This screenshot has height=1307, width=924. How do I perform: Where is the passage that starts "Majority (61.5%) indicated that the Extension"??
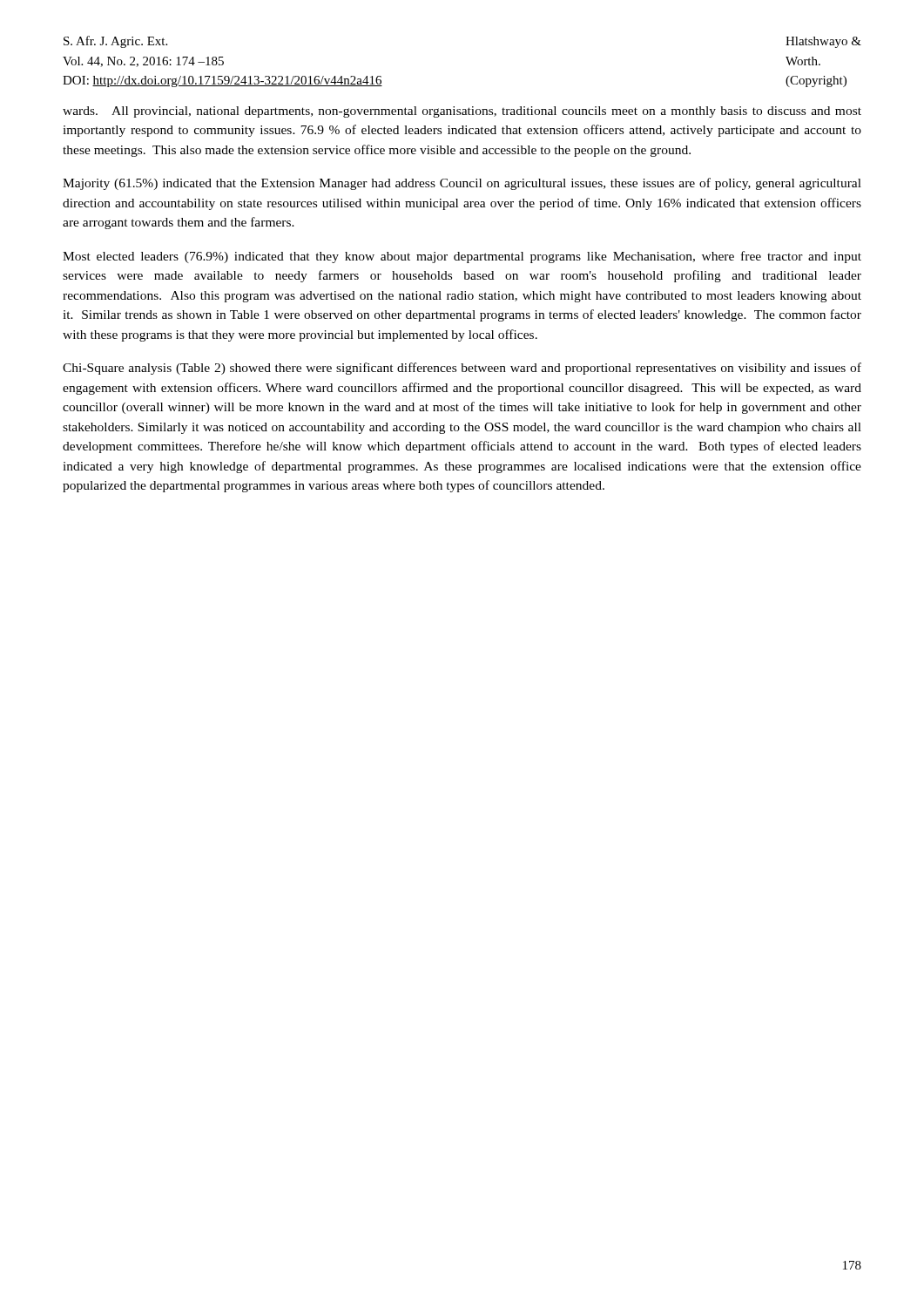pyautogui.click(x=462, y=203)
